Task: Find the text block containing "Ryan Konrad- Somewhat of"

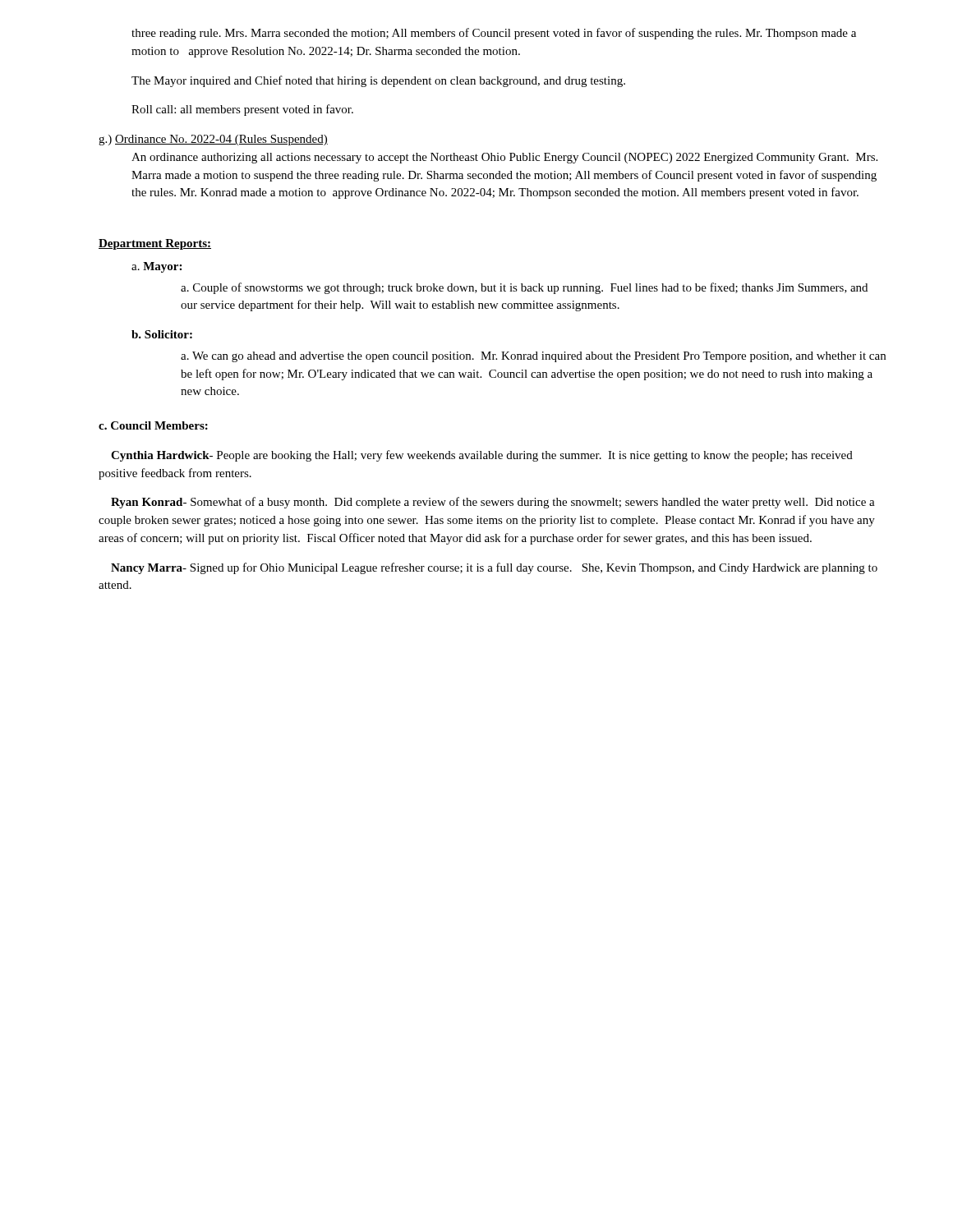Action: pos(487,520)
